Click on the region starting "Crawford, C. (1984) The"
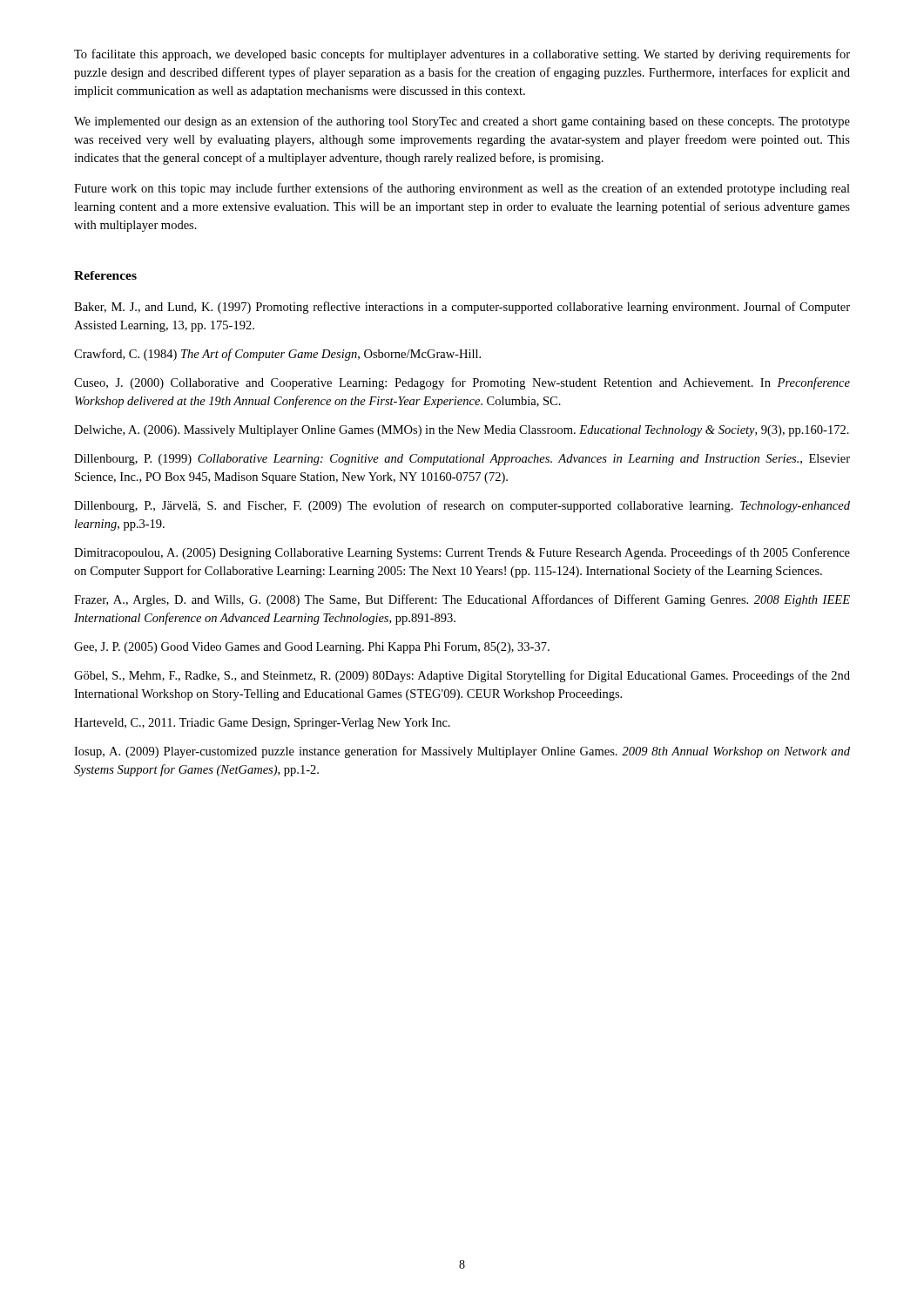924x1307 pixels. pyautogui.click(x=462, y=354)
